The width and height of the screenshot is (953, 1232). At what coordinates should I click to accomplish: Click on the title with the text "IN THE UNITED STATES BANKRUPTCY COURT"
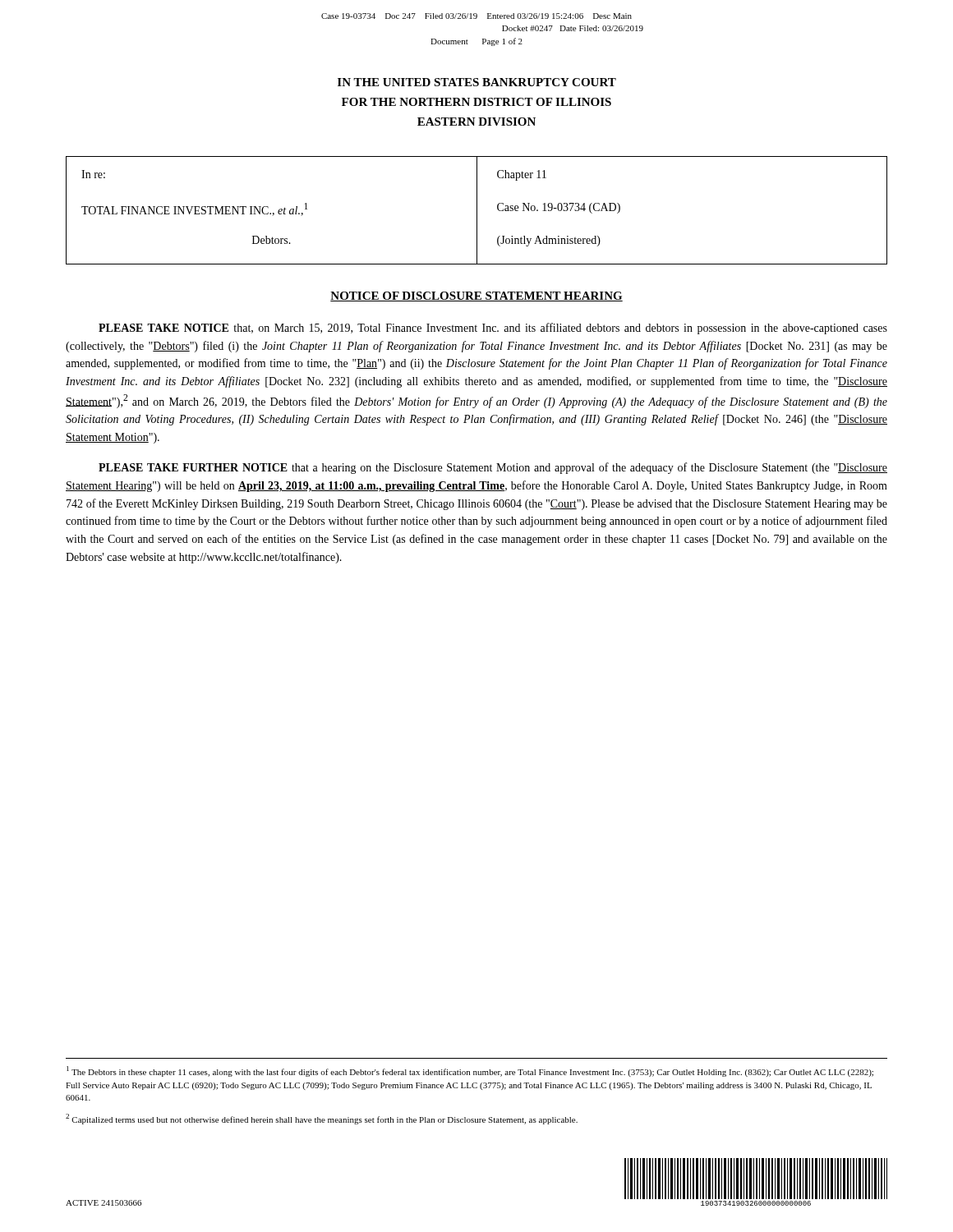click(476, 102)
